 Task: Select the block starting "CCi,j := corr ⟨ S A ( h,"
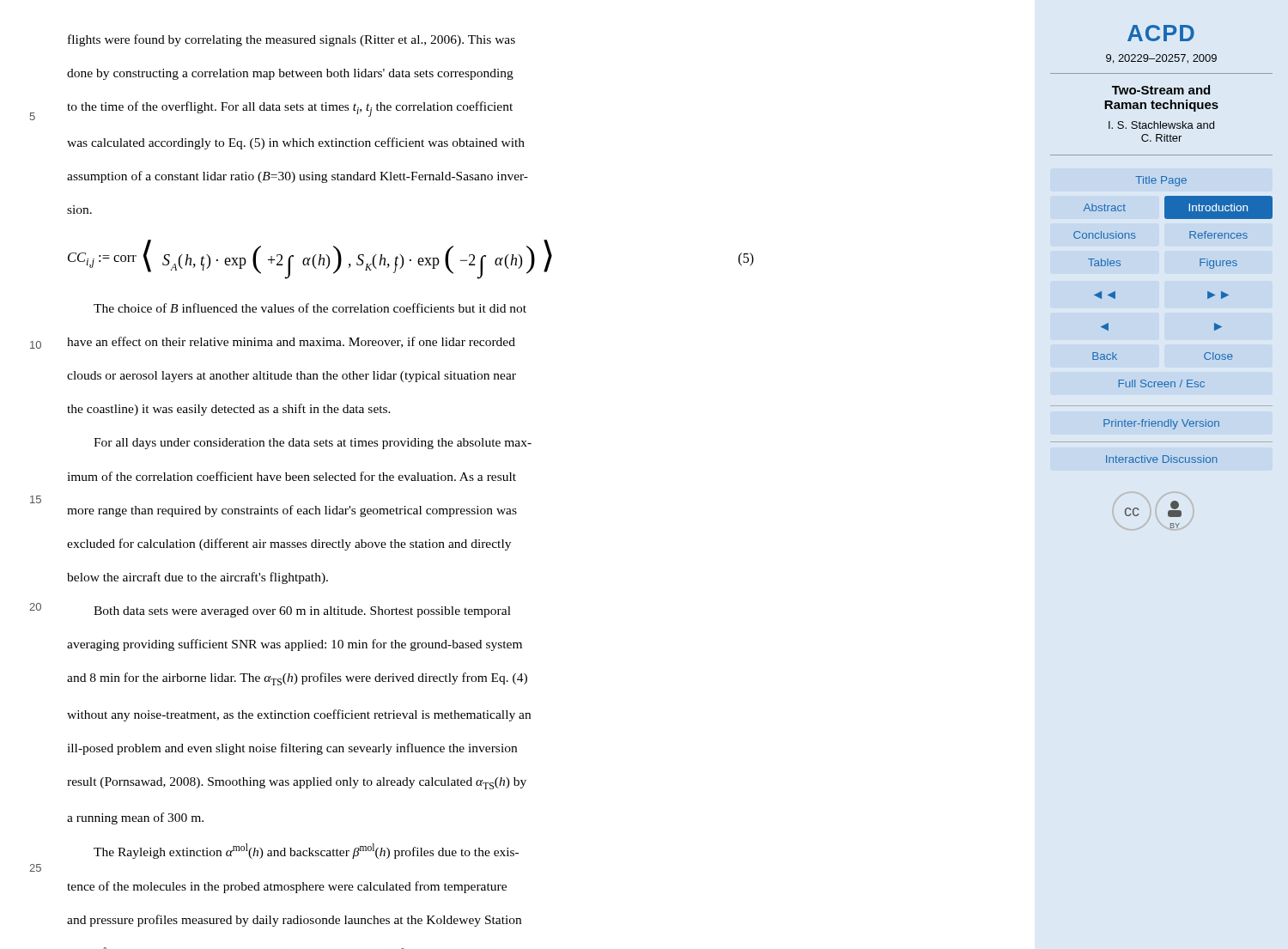(x=410, y=259)
